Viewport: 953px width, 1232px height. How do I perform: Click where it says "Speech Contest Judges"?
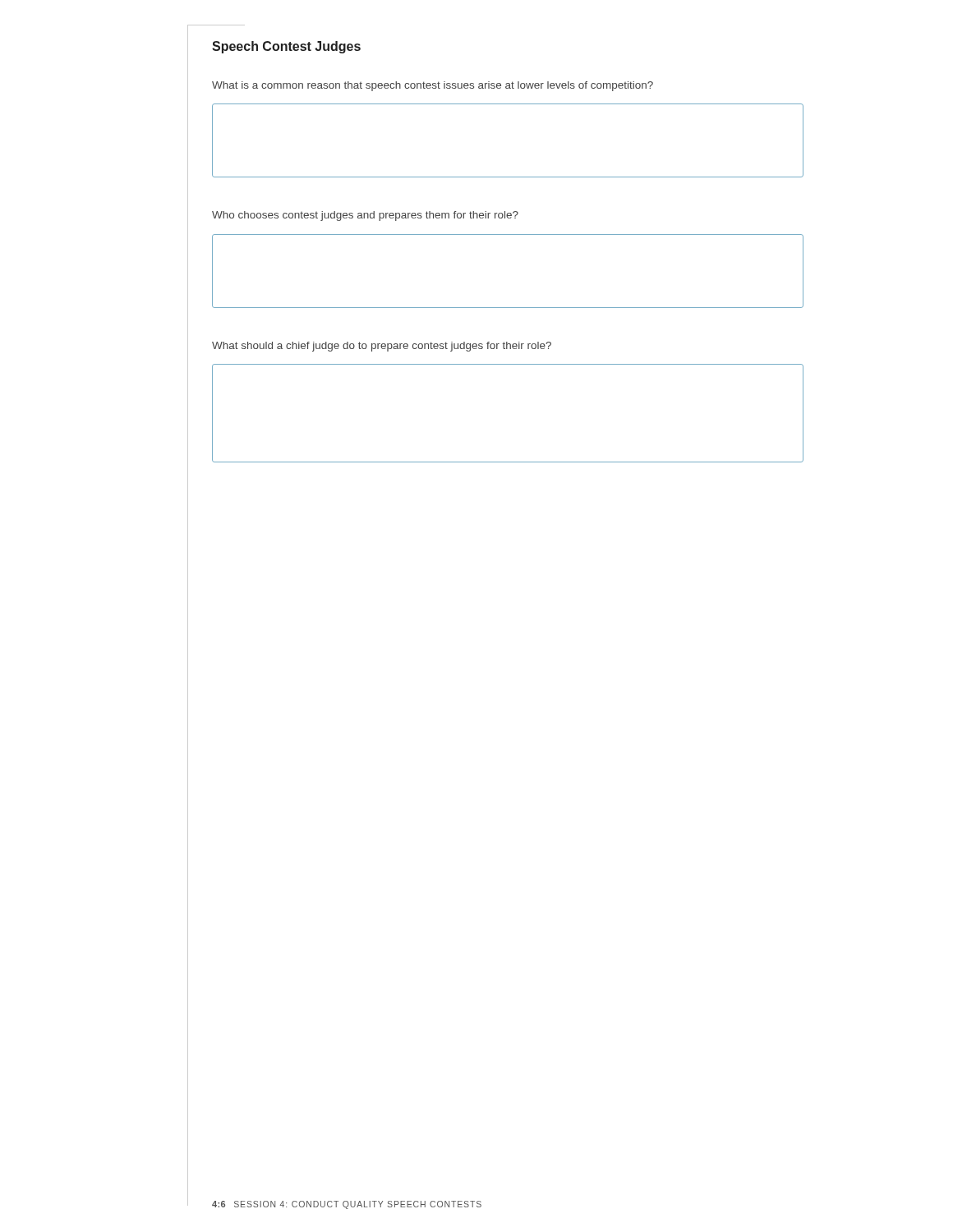click(x=286, y=46)
